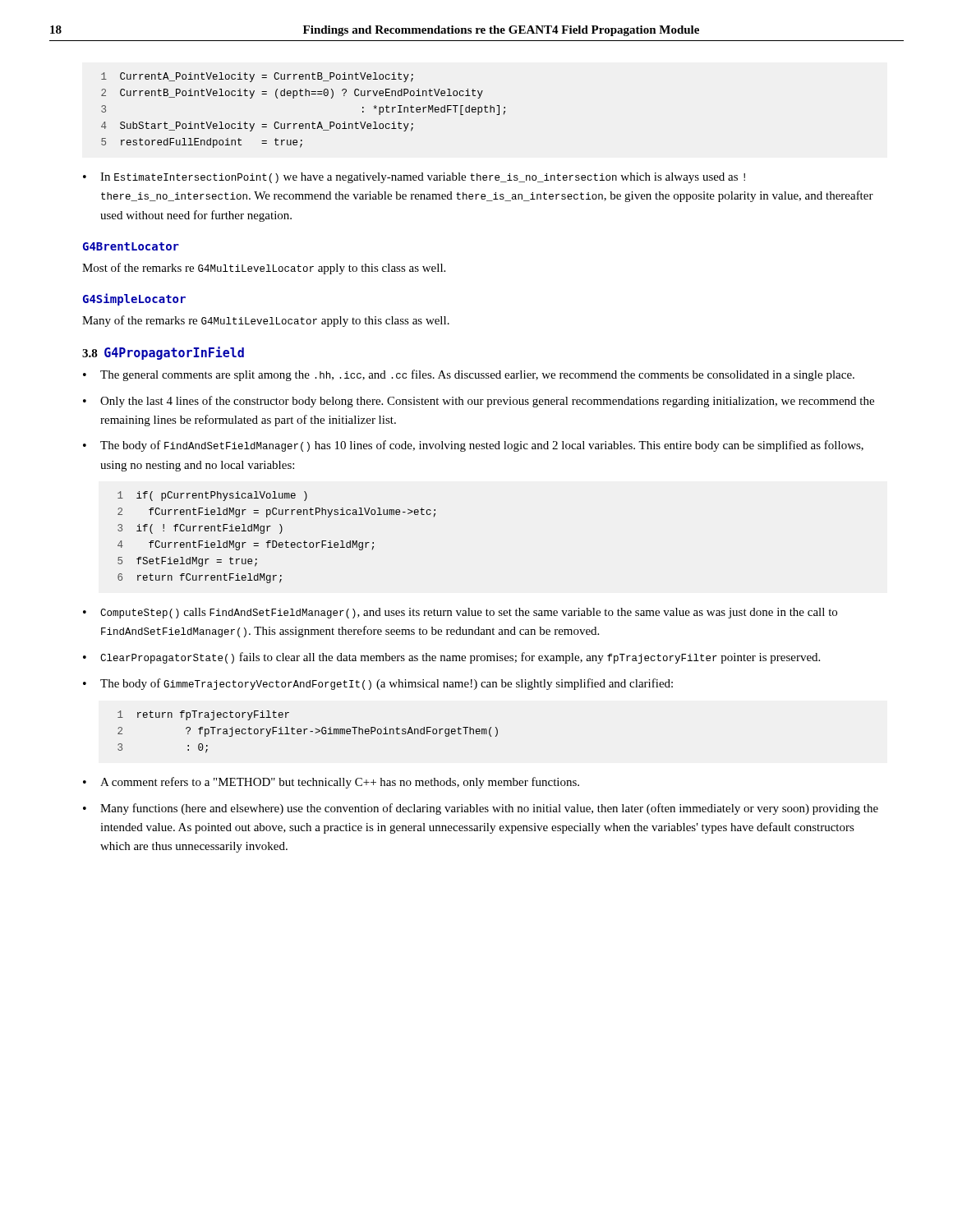953x1232 pixels.
Task: Locate the list item with the text "• ComputeStep() calls FindAndSetFieldManager(), and uses its return"
Action: [x=485, y=622]
